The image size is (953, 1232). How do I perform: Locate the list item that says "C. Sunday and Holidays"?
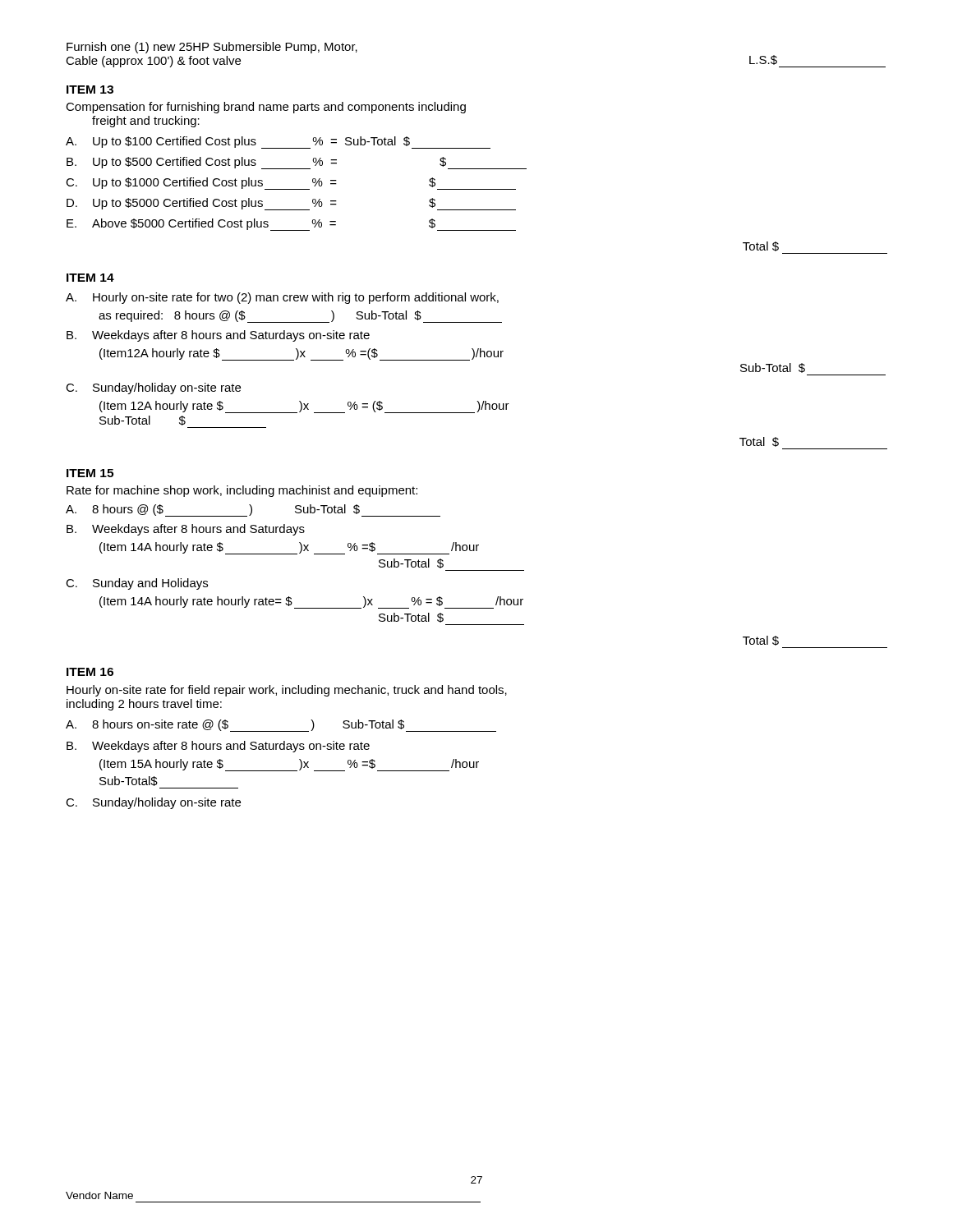(476, 600)
